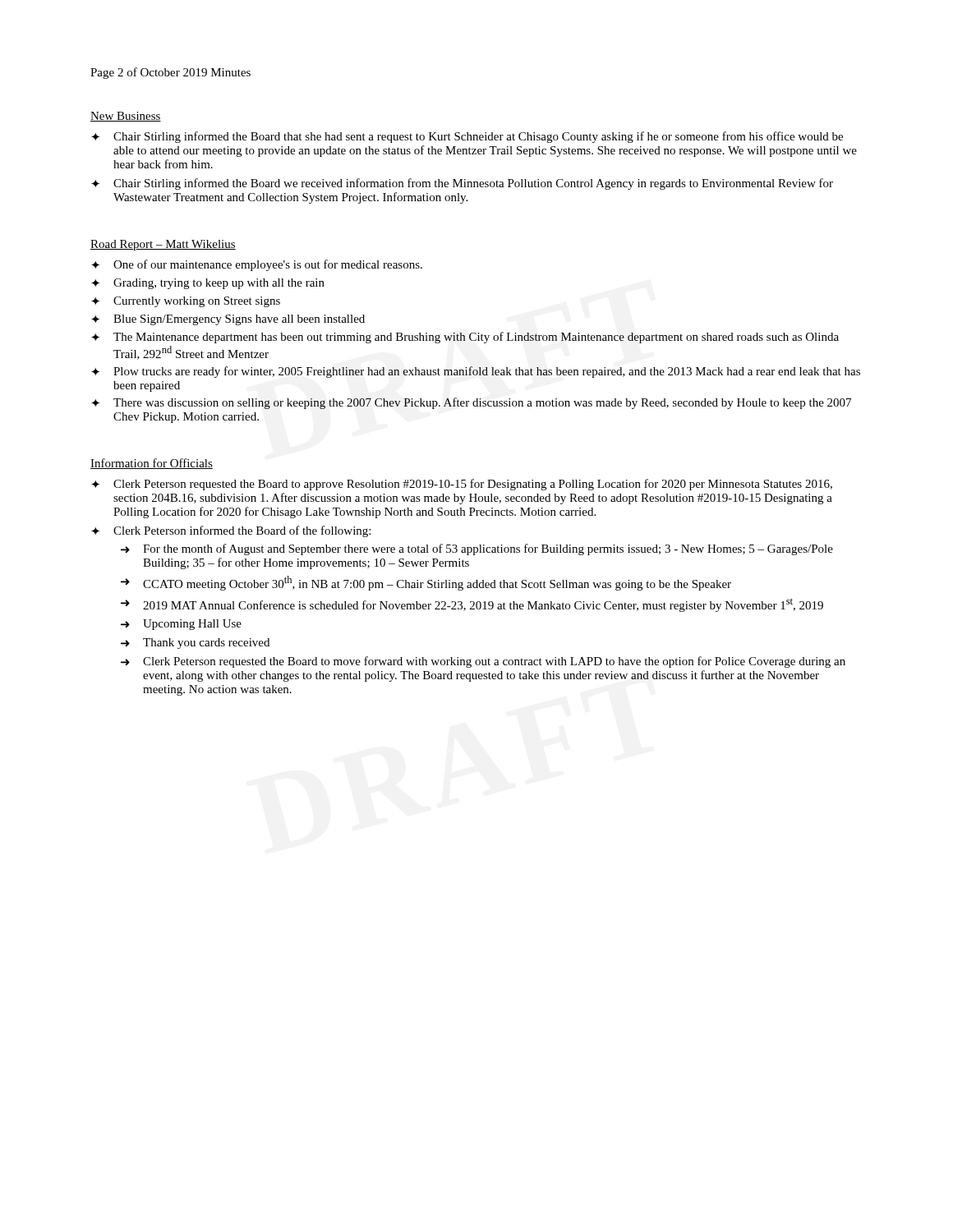Locate the list item that reads "➜ Thank you cards received"
953x1232 pixels.
pyautogui.click(x=195, y=644)
